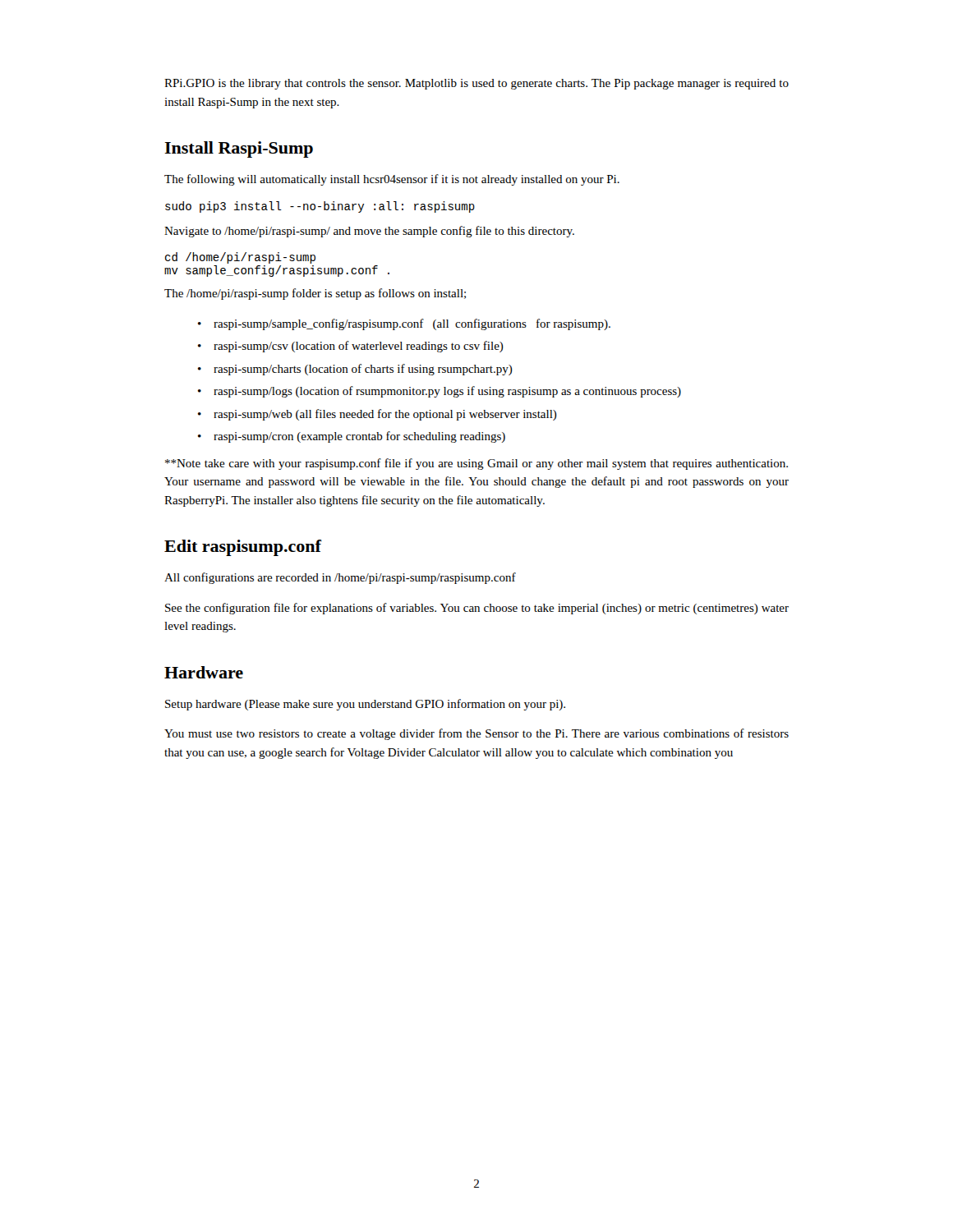Screen dimensions: 1232x953
Task: Click the passage that begins "Note take care with your raspisump.conf file"
Action: tap(476, 481)
